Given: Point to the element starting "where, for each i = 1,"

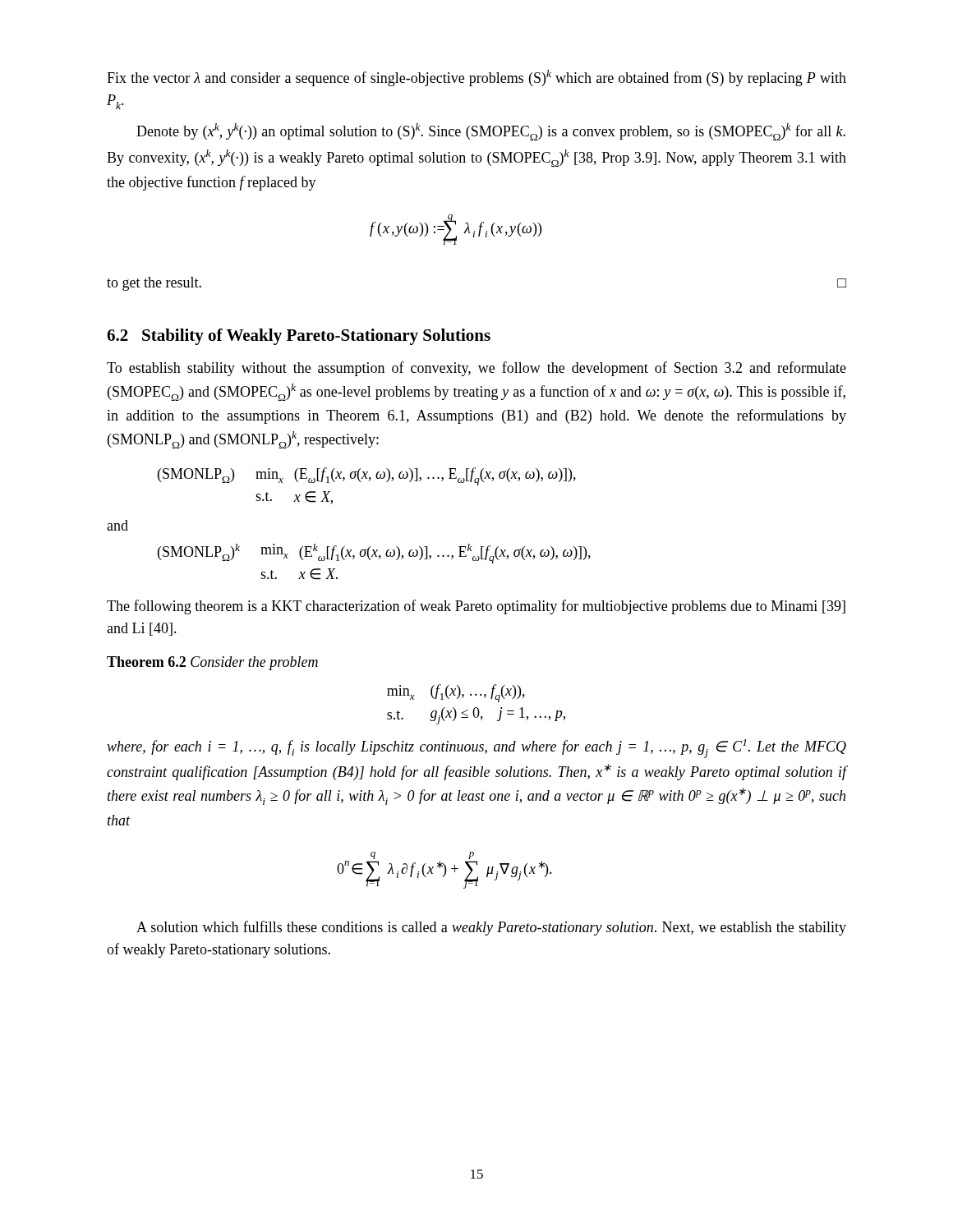Looking at the screenshot, I should [476, 782].
